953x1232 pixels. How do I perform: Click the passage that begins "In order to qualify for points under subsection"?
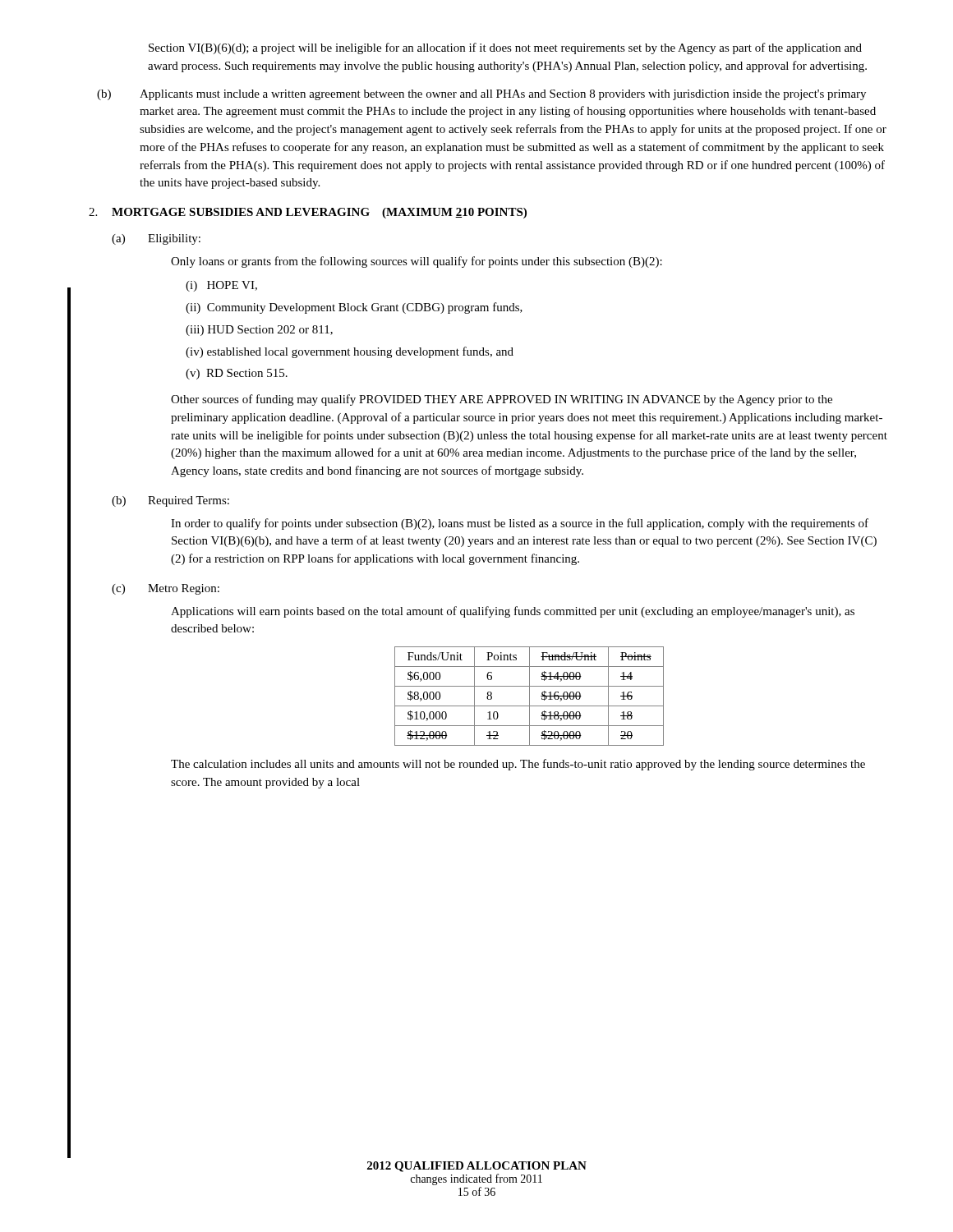tap(524, 541)
